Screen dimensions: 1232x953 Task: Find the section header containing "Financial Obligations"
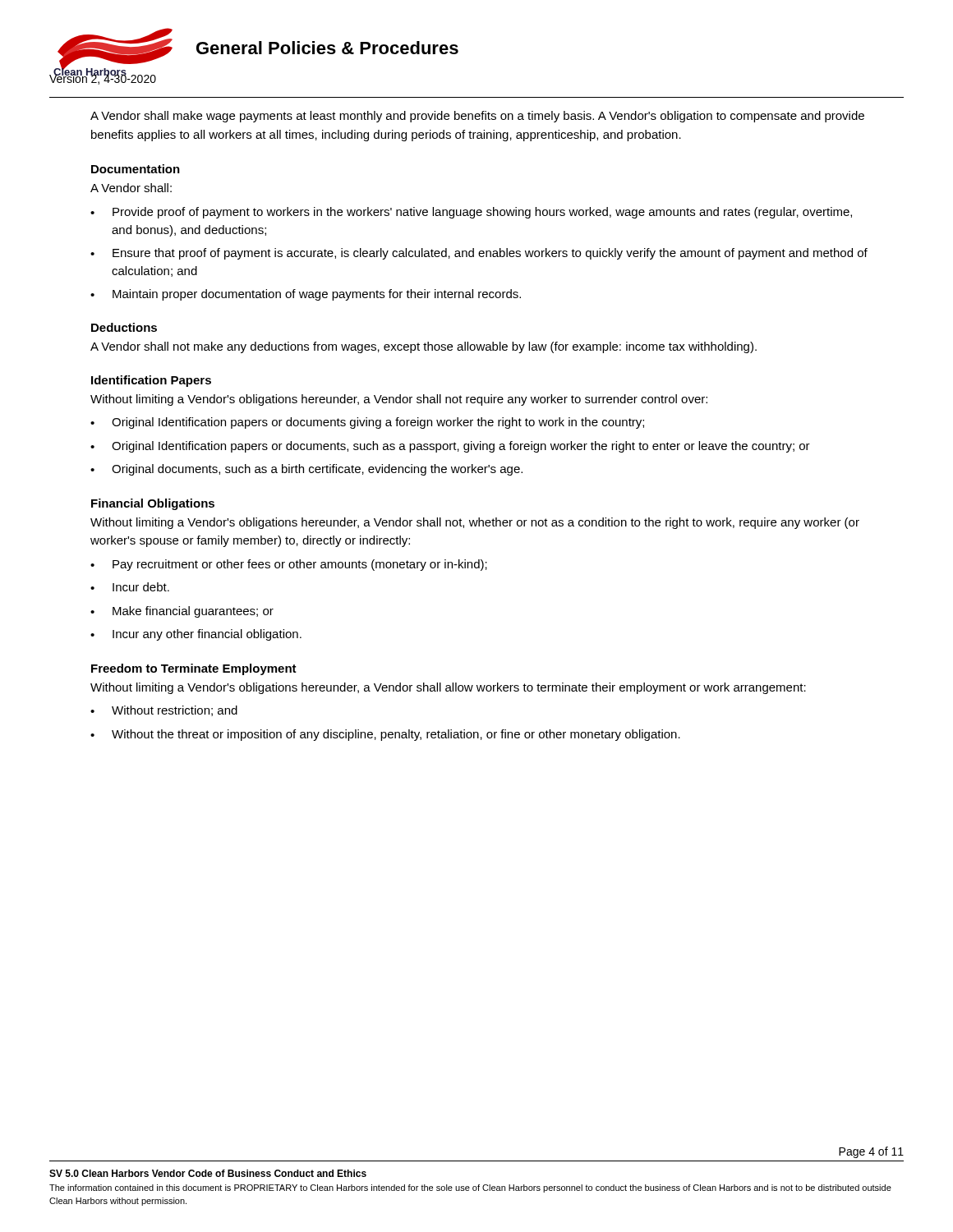pyautogui.click(x=153, y=503)
